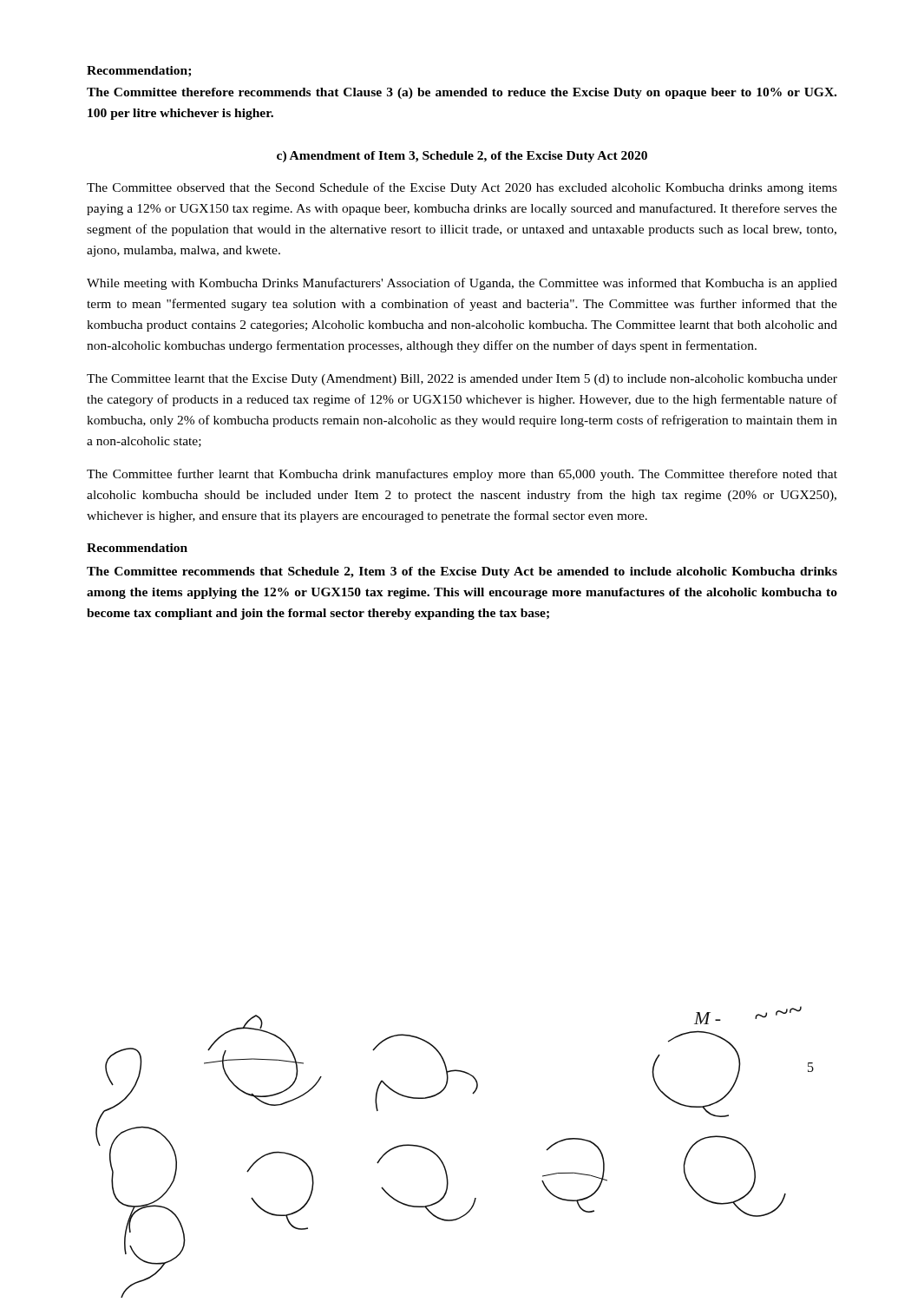Find the section header on this page that starts "c) Amendment of"
Screen dimensions: 1302x924
coord(462,155)
